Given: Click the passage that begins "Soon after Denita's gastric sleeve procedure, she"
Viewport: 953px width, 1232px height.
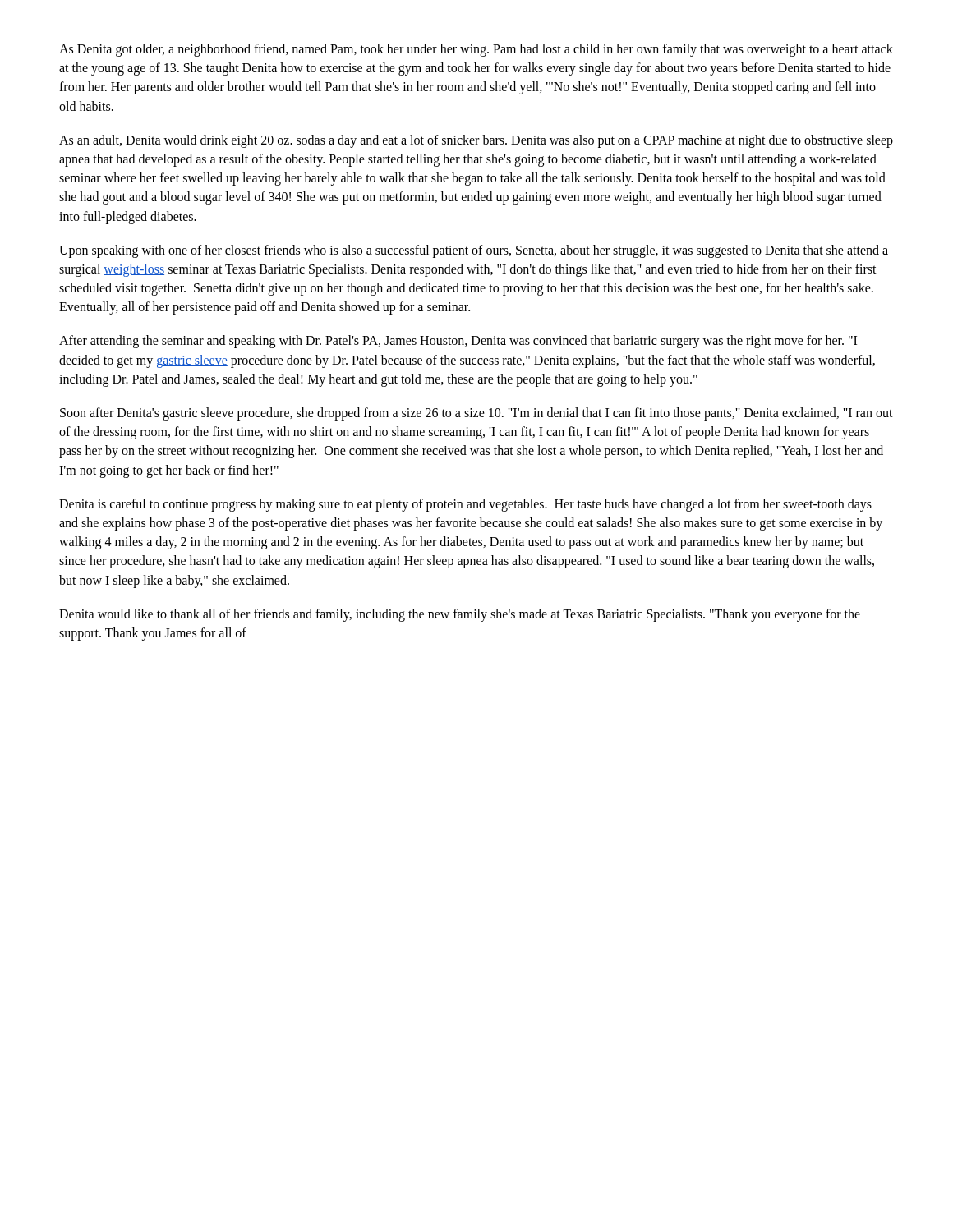Looking at the screenshot, I should coord(476,441).
